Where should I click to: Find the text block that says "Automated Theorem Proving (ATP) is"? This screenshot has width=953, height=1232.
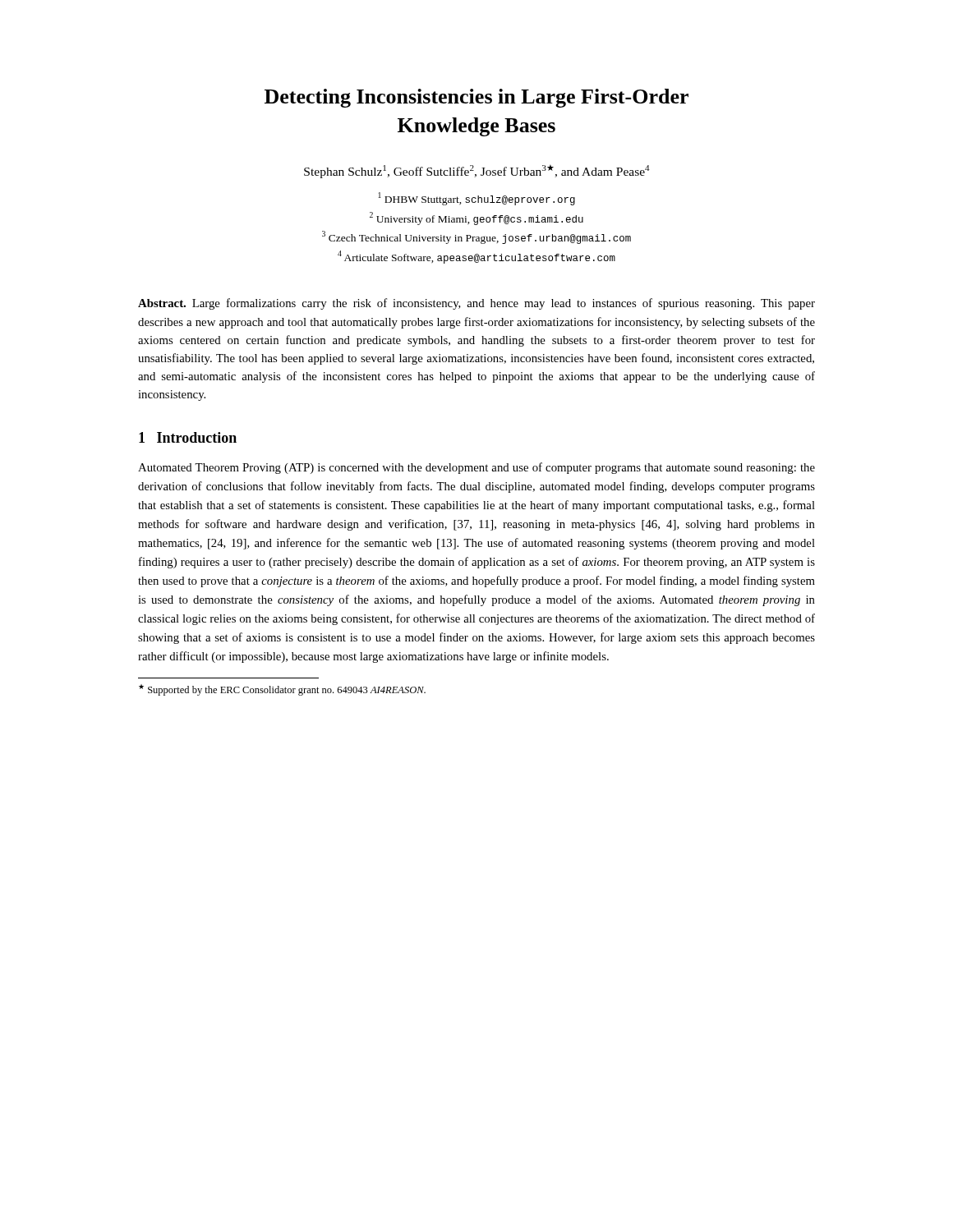(476, 562)
